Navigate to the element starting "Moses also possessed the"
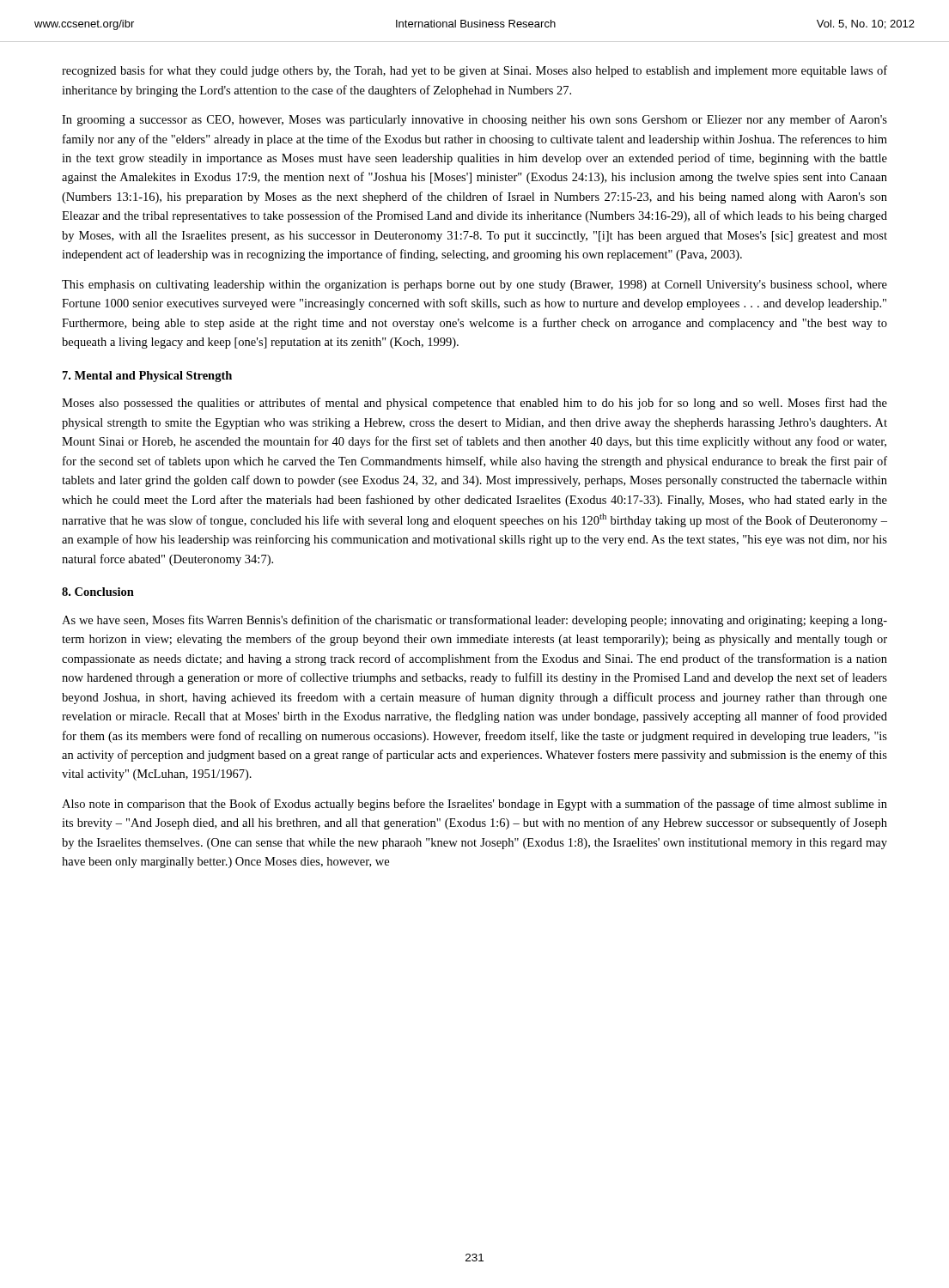 point(474,481)
